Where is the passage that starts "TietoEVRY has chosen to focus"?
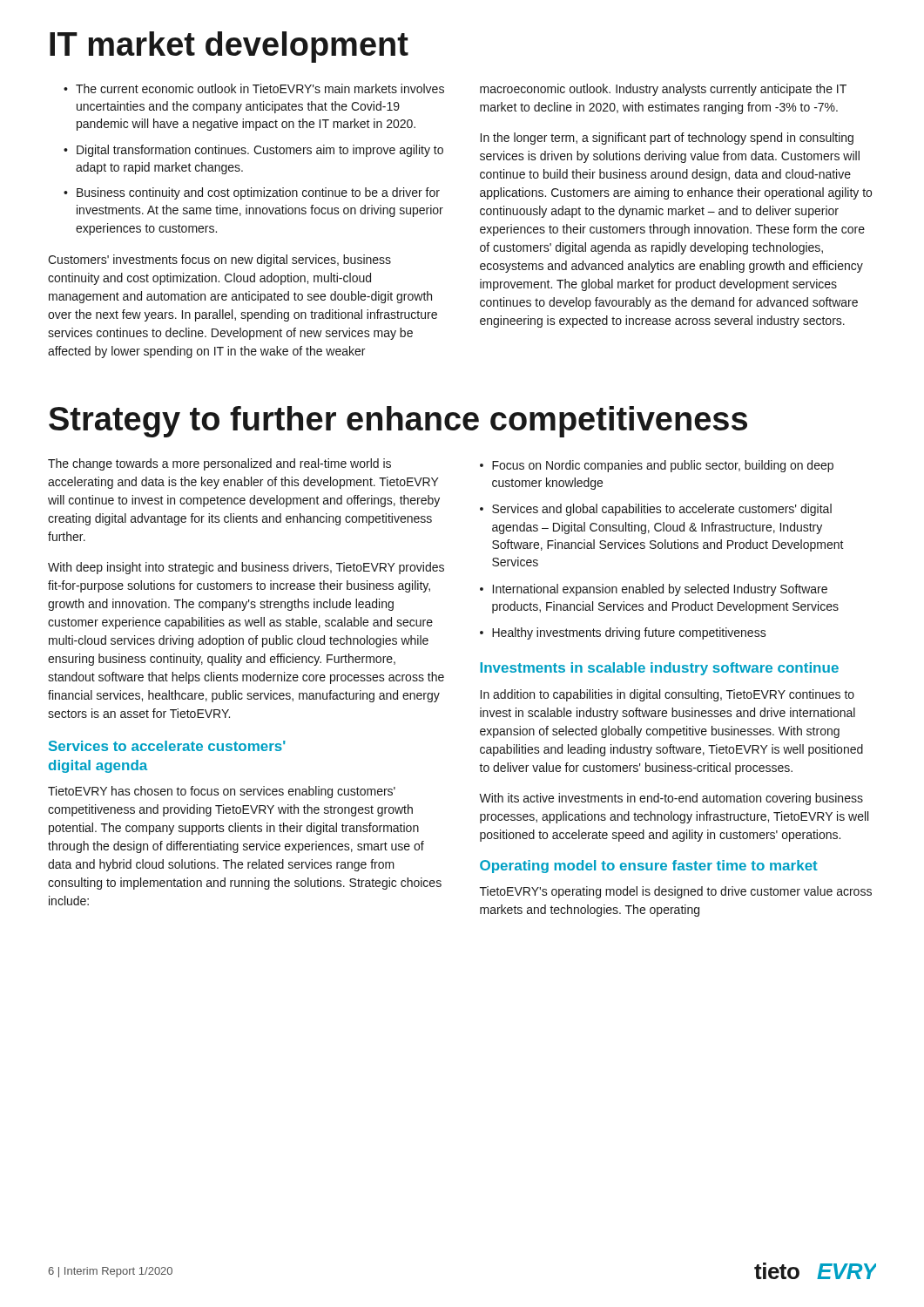The image size is (924, 1307). [245, 846]
